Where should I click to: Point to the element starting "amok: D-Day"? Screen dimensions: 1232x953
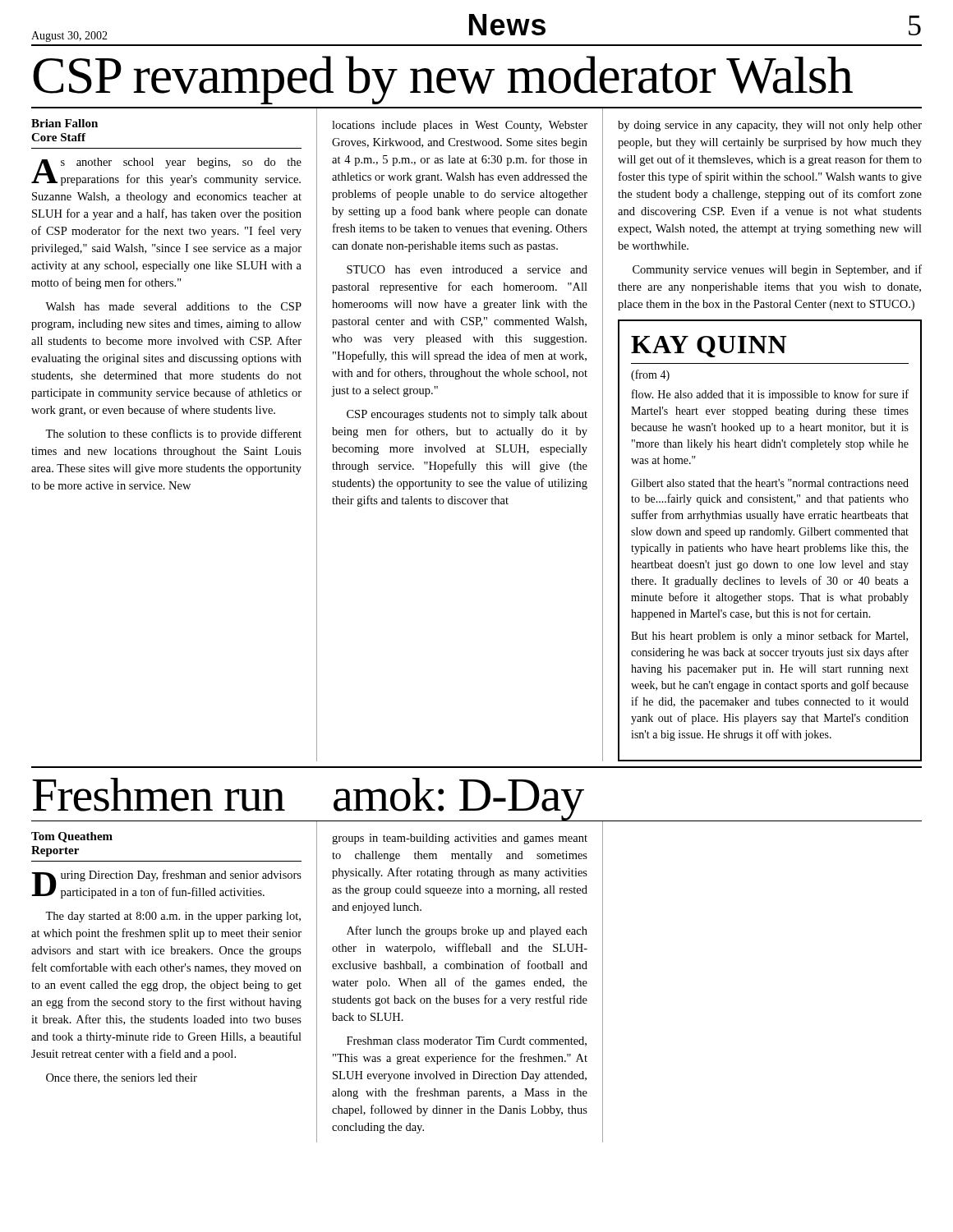click(x=458, y=794)
